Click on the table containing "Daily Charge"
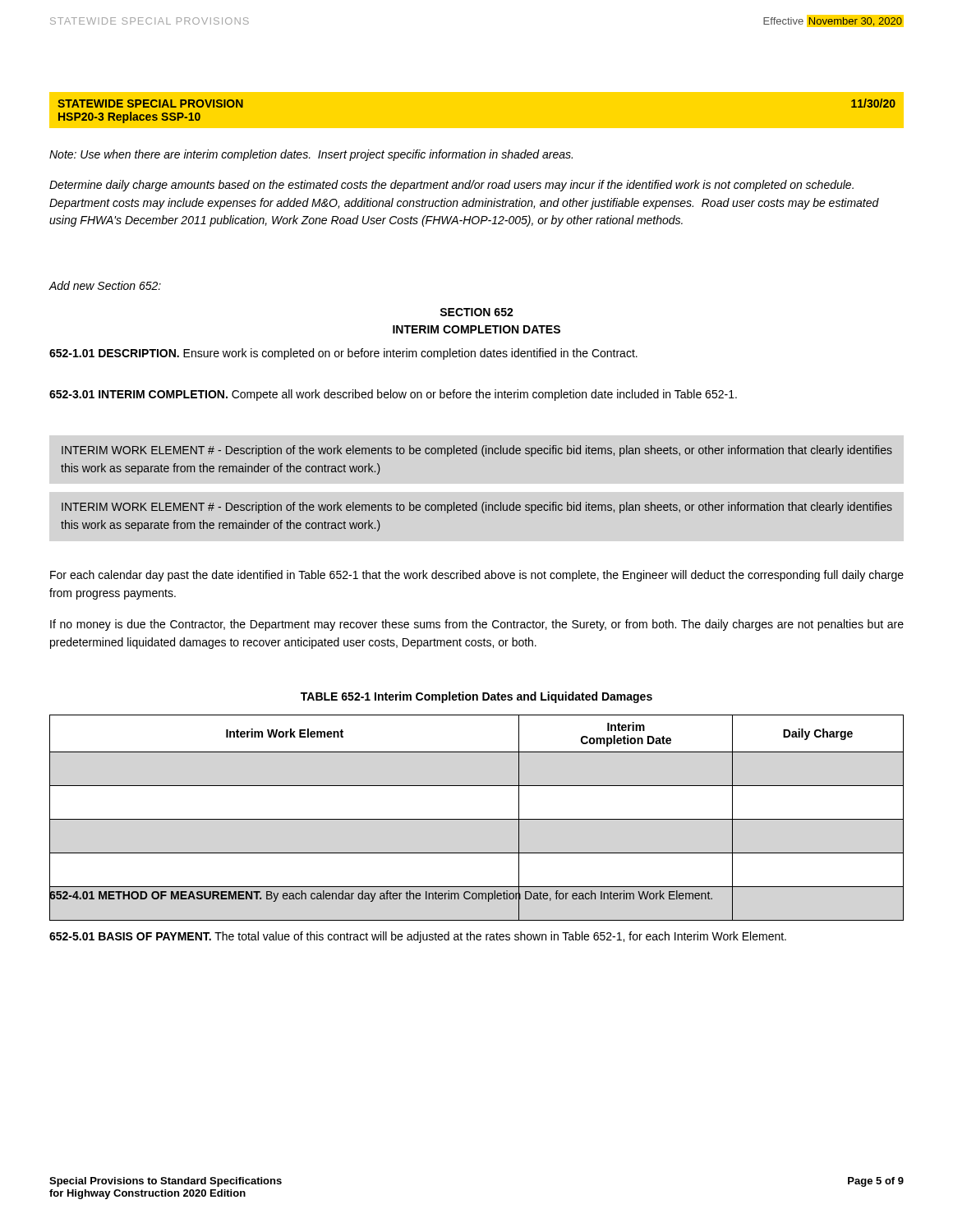 tap(476, 818)
